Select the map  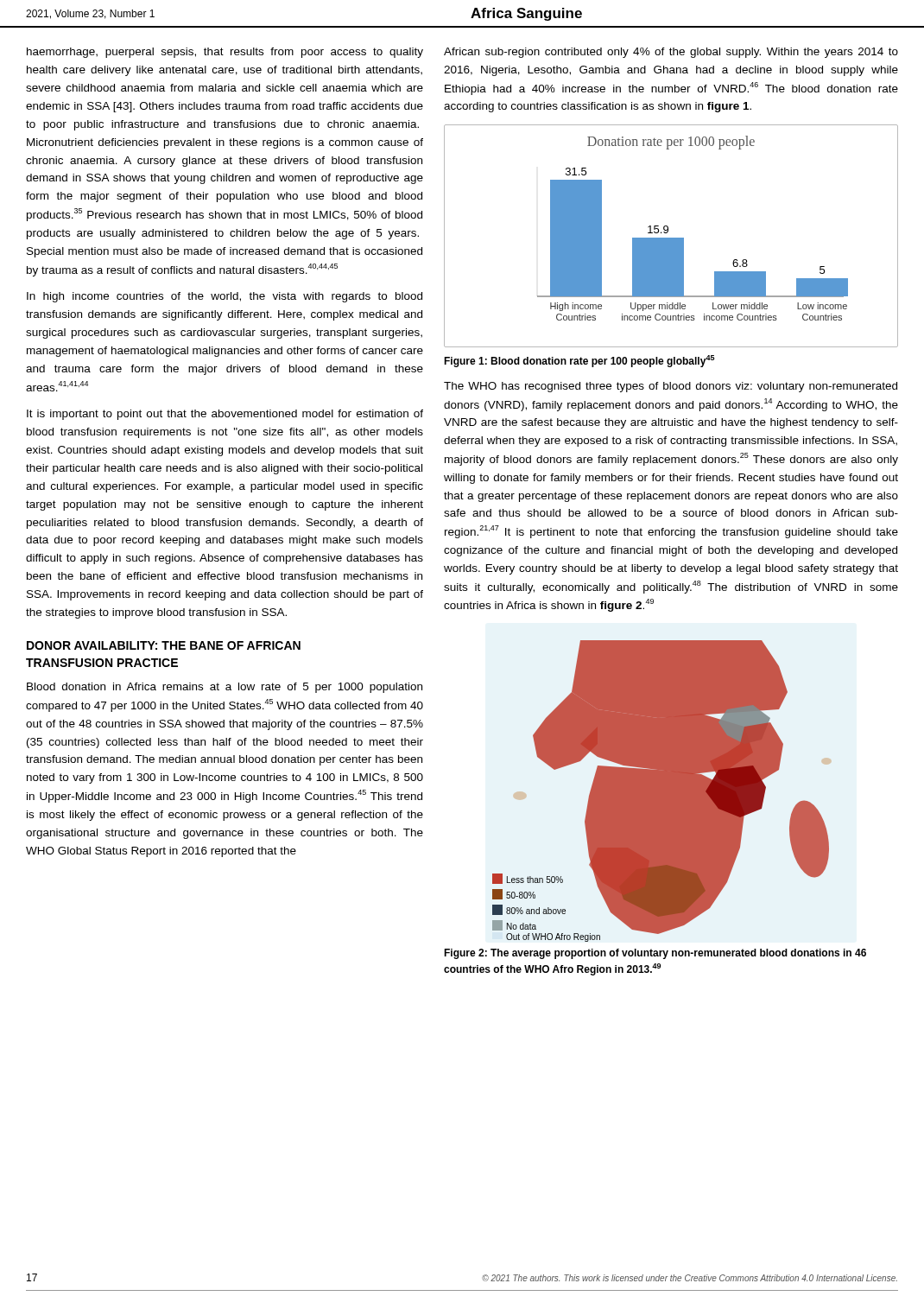coord(671,783)
